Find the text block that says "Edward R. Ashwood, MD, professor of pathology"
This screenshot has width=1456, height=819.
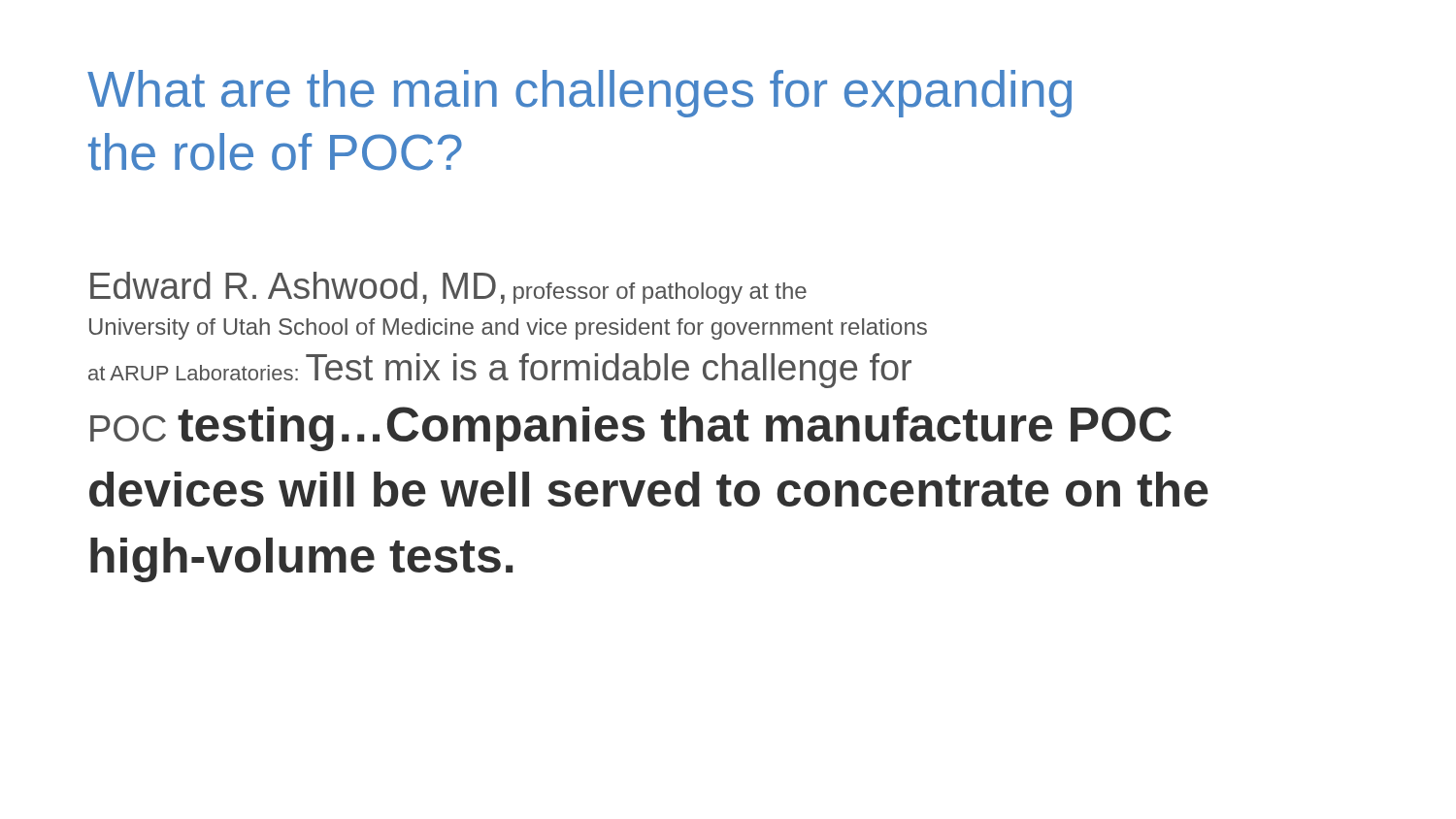648,425
